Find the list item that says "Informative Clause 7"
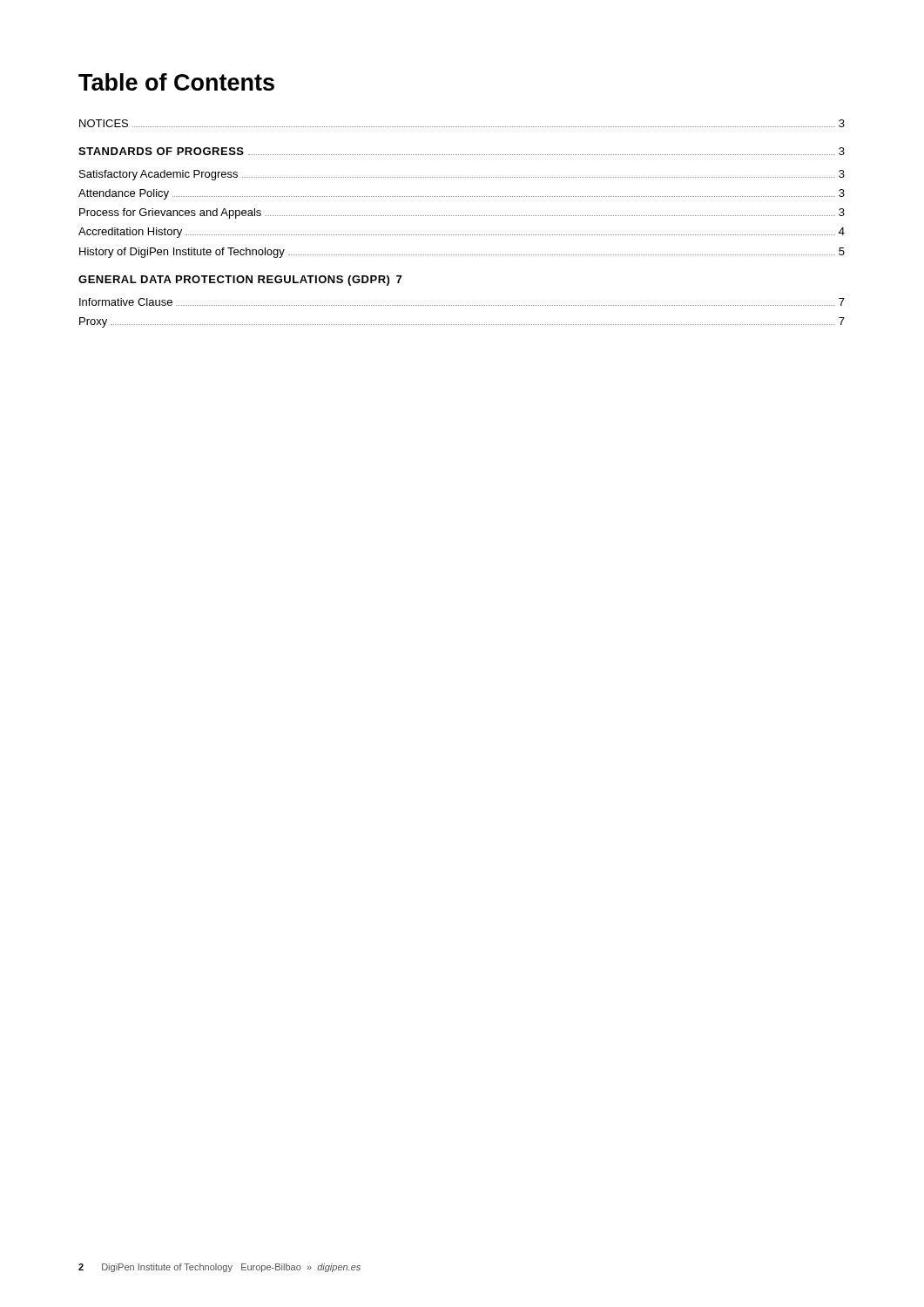This screenshot has width=924, height=1307. click(462, 302)
